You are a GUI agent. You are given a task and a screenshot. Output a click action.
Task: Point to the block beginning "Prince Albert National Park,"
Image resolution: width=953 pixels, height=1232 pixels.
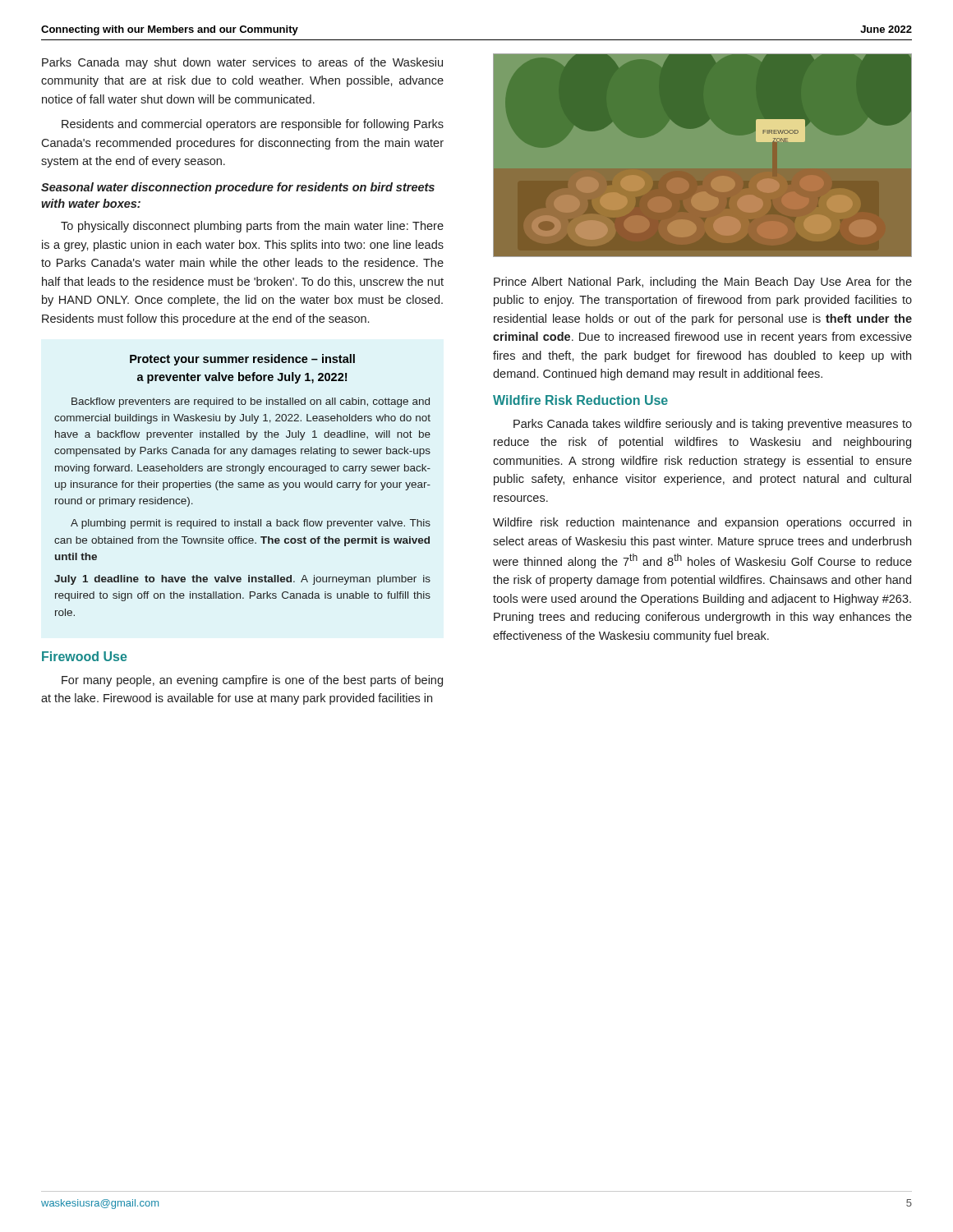[x=702, y=328]
